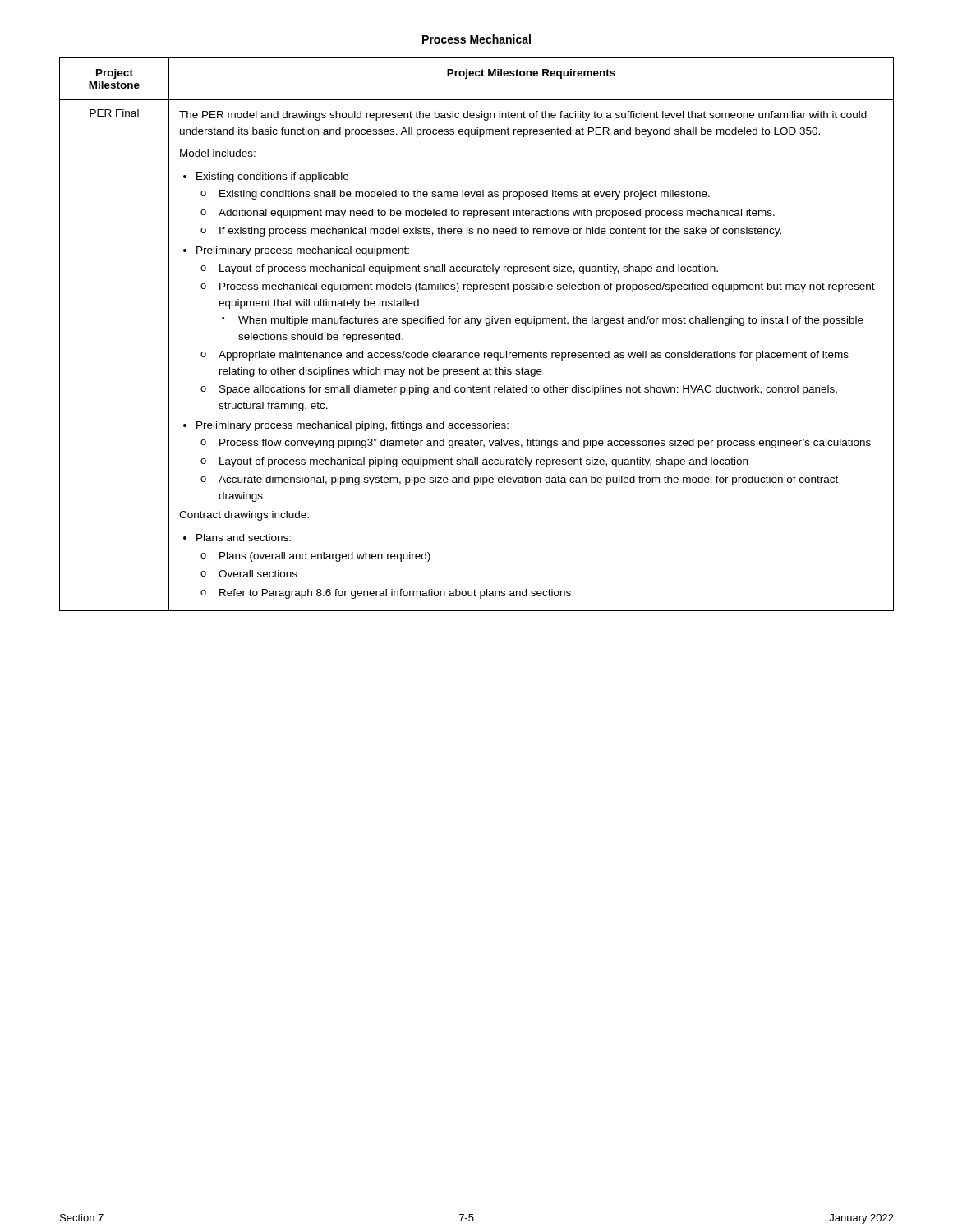This screenshot has width=953, height=1232.
Task: Click on the table containing "Project Milestone"
Action: [x=476, y=334]
